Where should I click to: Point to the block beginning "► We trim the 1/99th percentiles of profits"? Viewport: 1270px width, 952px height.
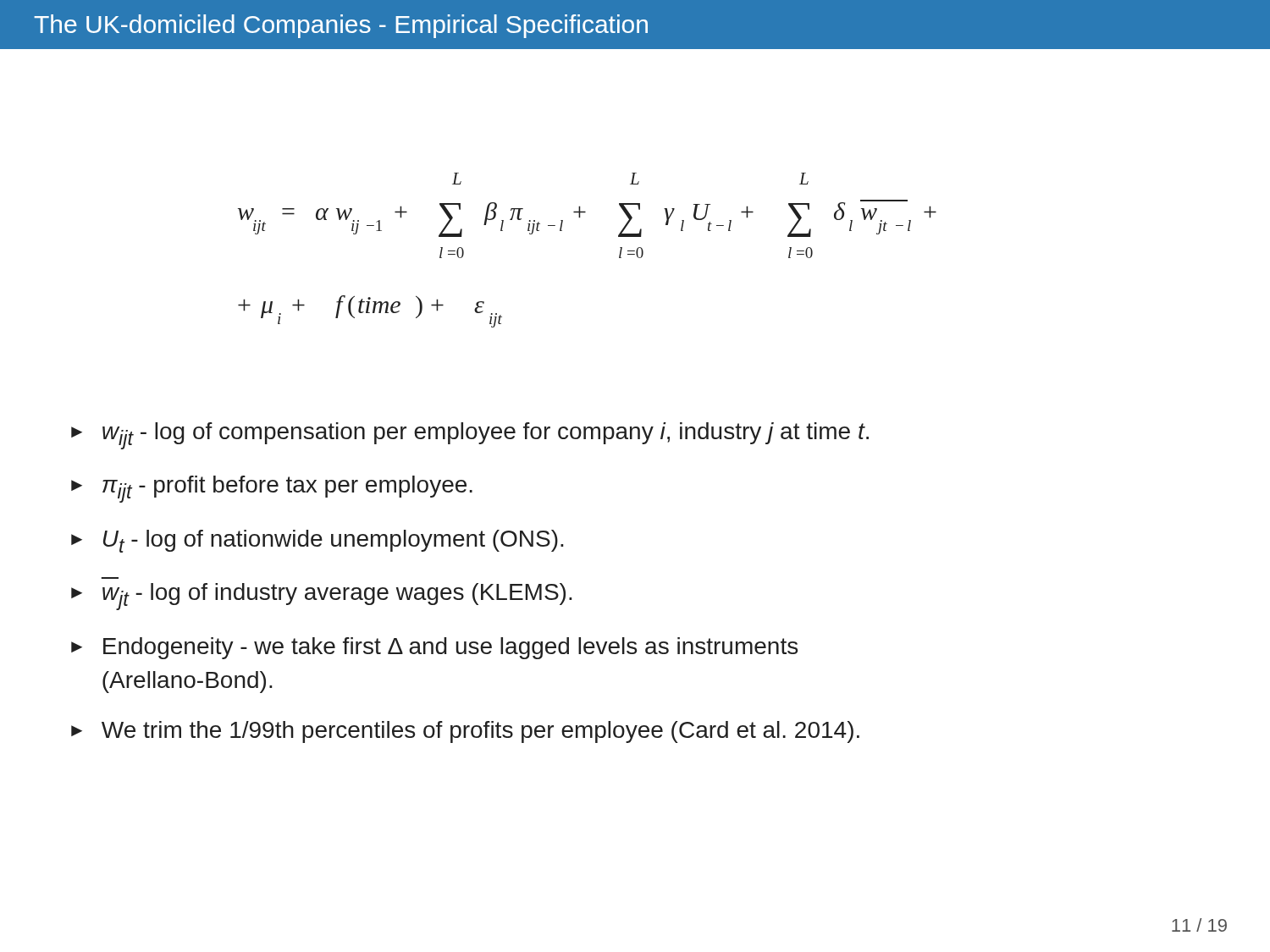tap(635, 730)
